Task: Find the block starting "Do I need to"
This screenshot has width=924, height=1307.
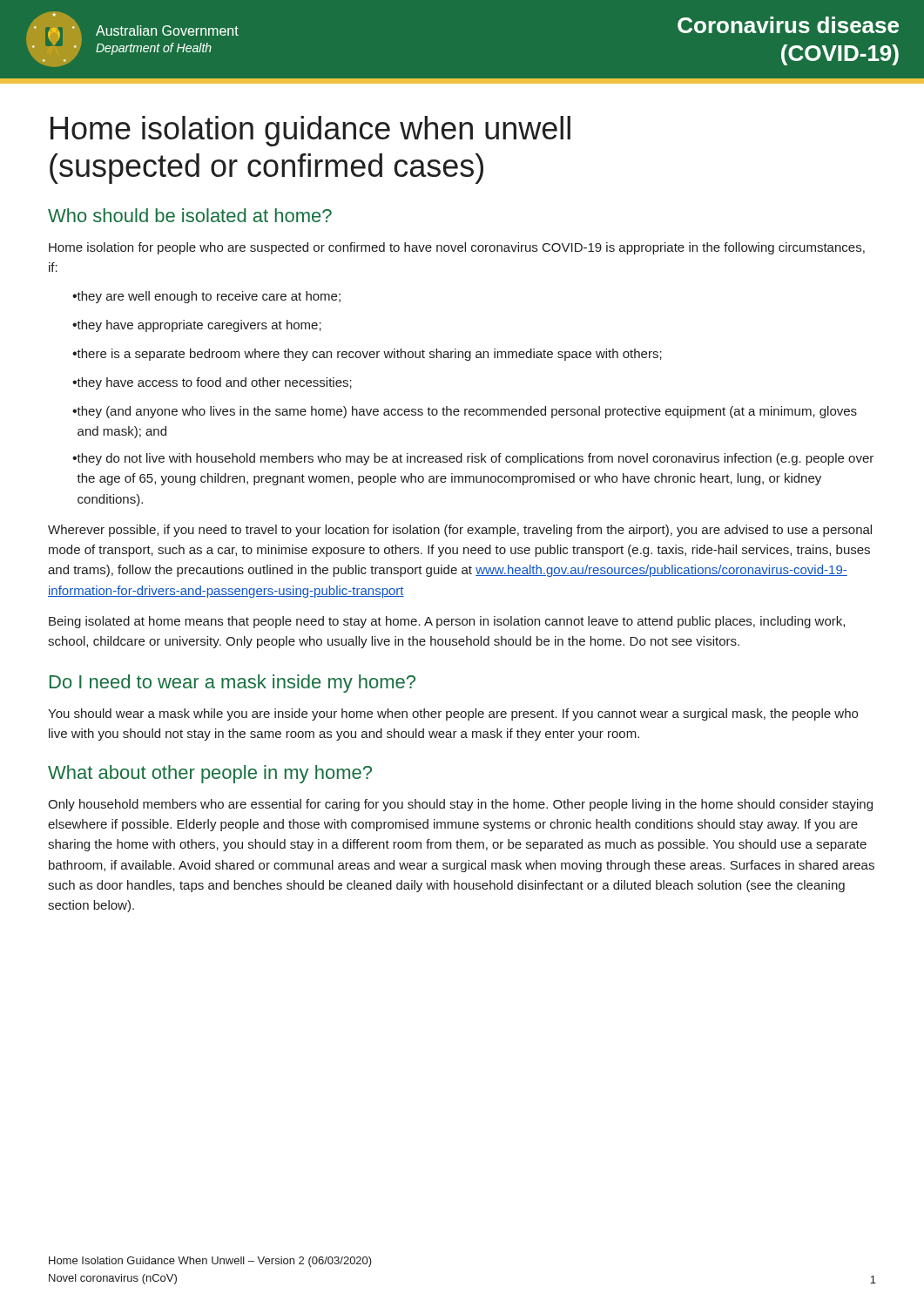Action: (232, 682)
